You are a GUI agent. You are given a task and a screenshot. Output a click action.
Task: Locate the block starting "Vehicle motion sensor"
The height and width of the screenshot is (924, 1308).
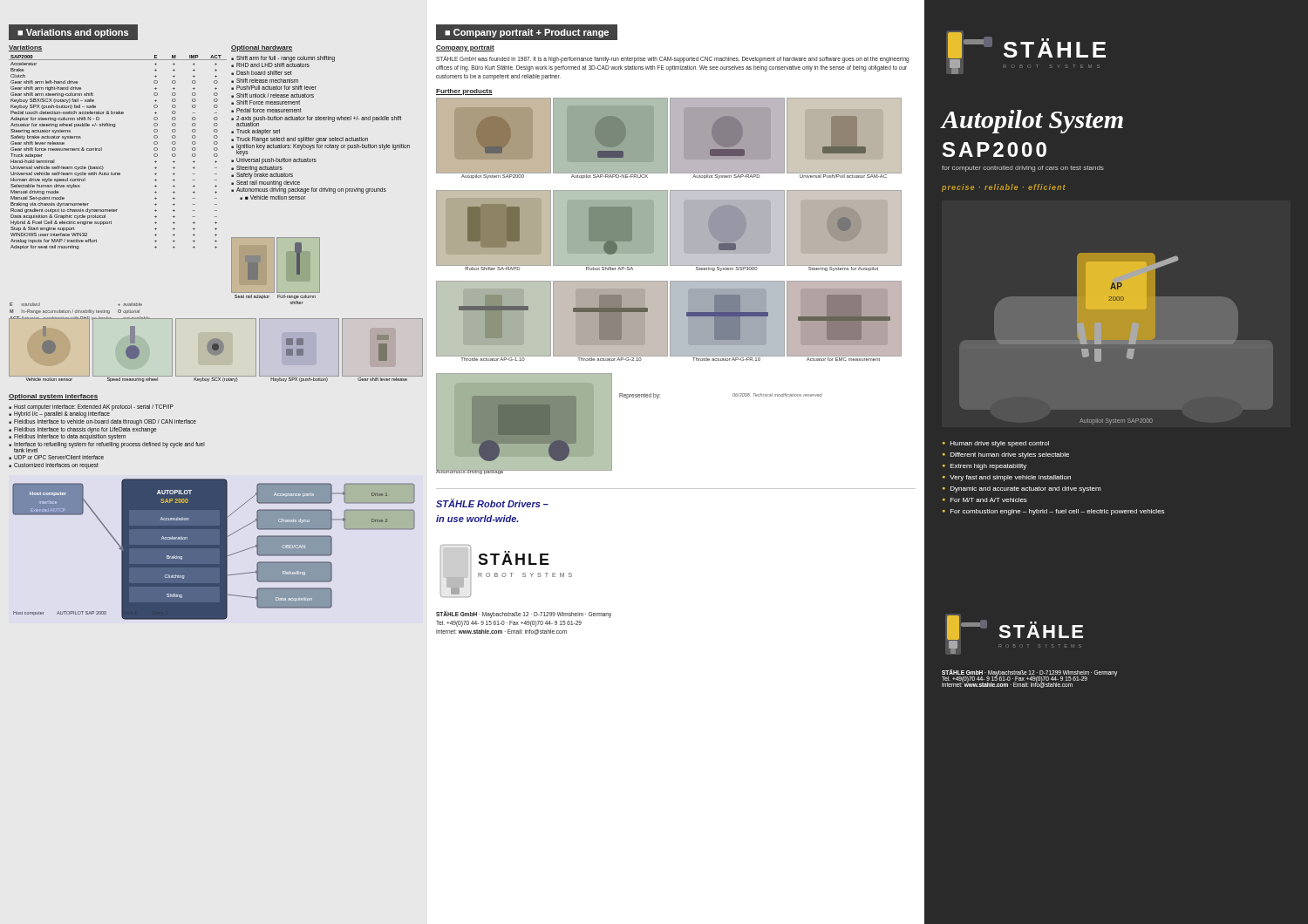pyautogui.click(x=49, y=379)
